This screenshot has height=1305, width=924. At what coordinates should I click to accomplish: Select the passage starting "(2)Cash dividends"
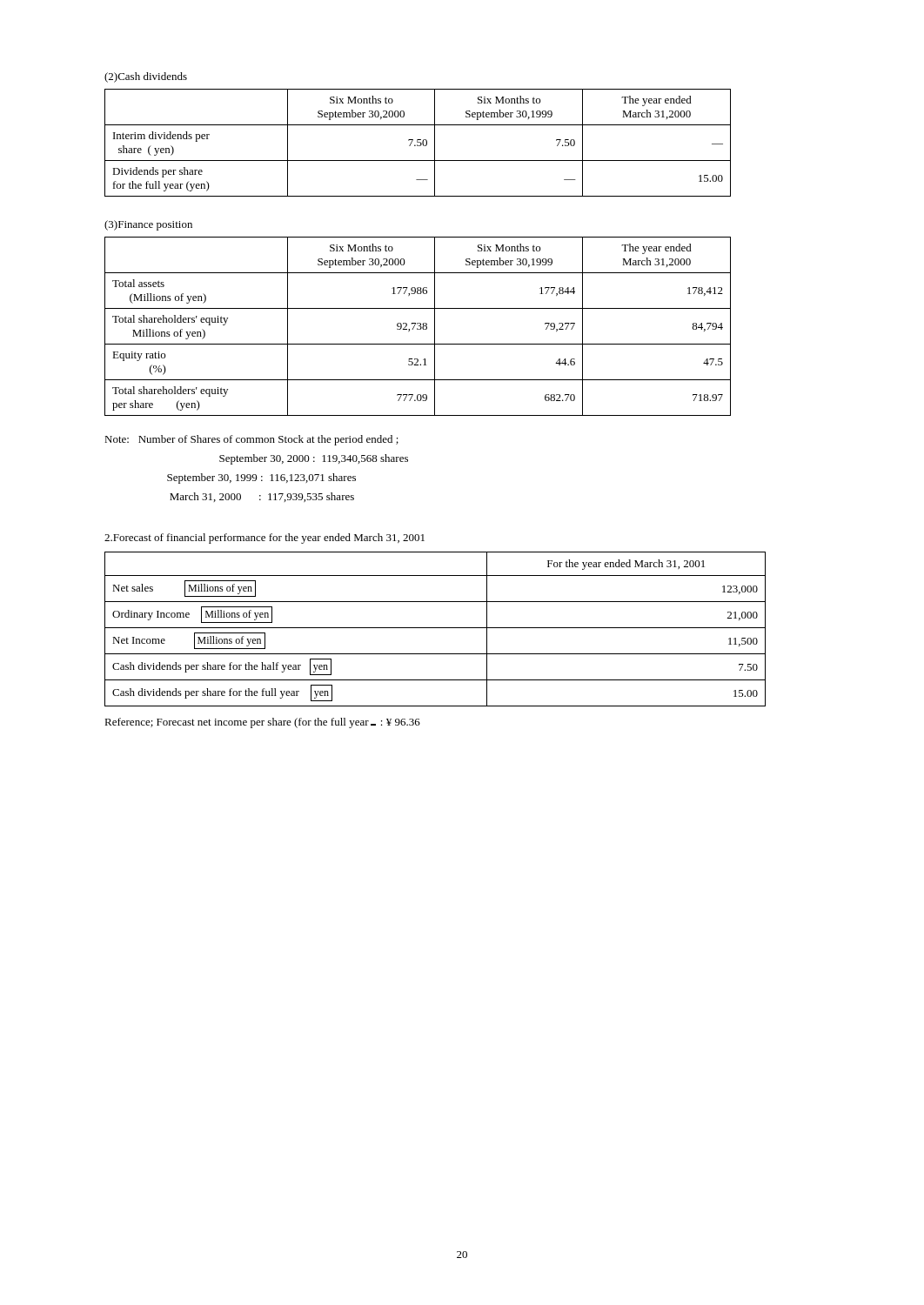pos(146,76)
